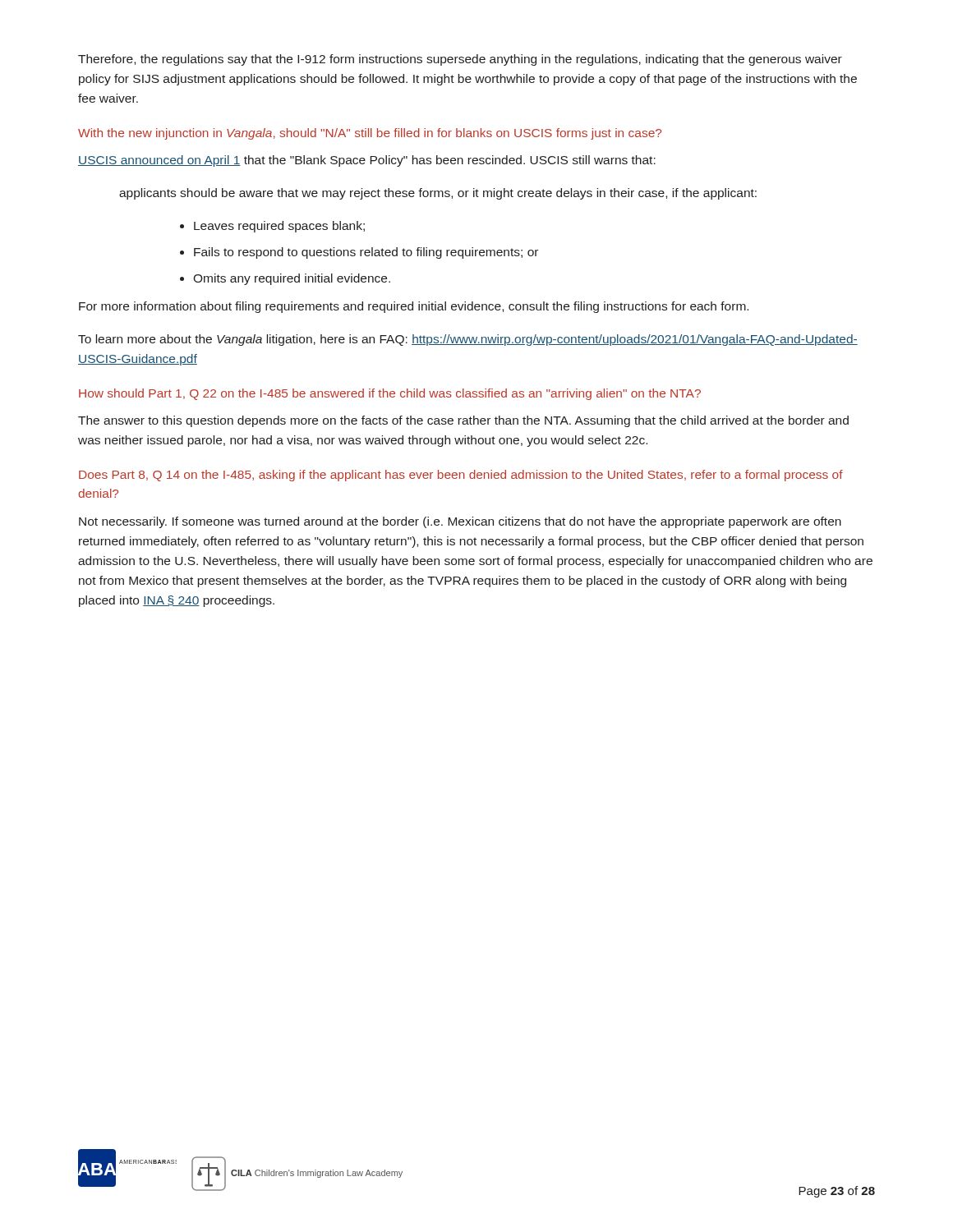Where is the passage that starts "applicants should be aware that"?
Viewport: 953px width, 1232px height.
coord(438,193)
